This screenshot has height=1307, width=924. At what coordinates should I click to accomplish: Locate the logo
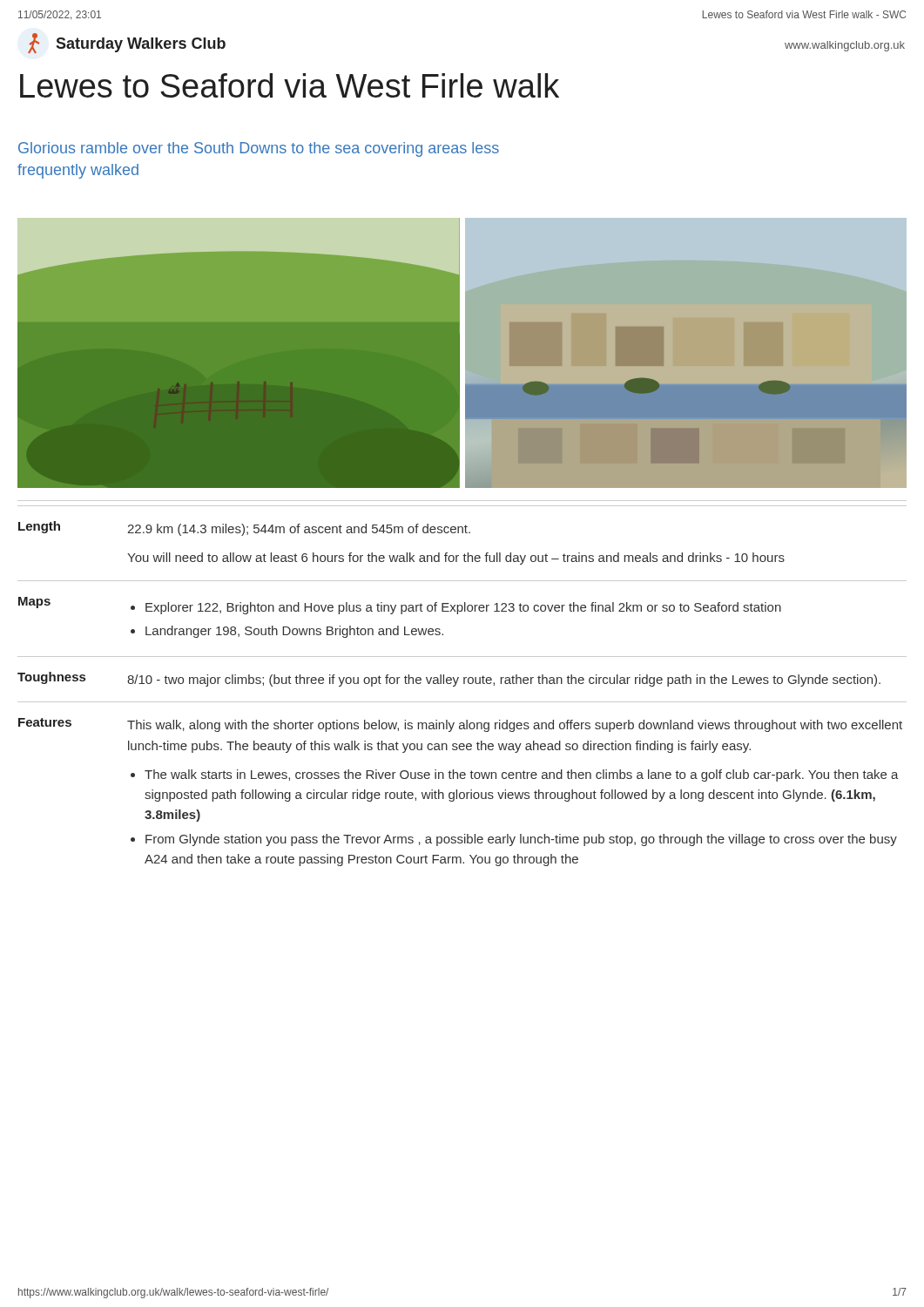point(122,44)
